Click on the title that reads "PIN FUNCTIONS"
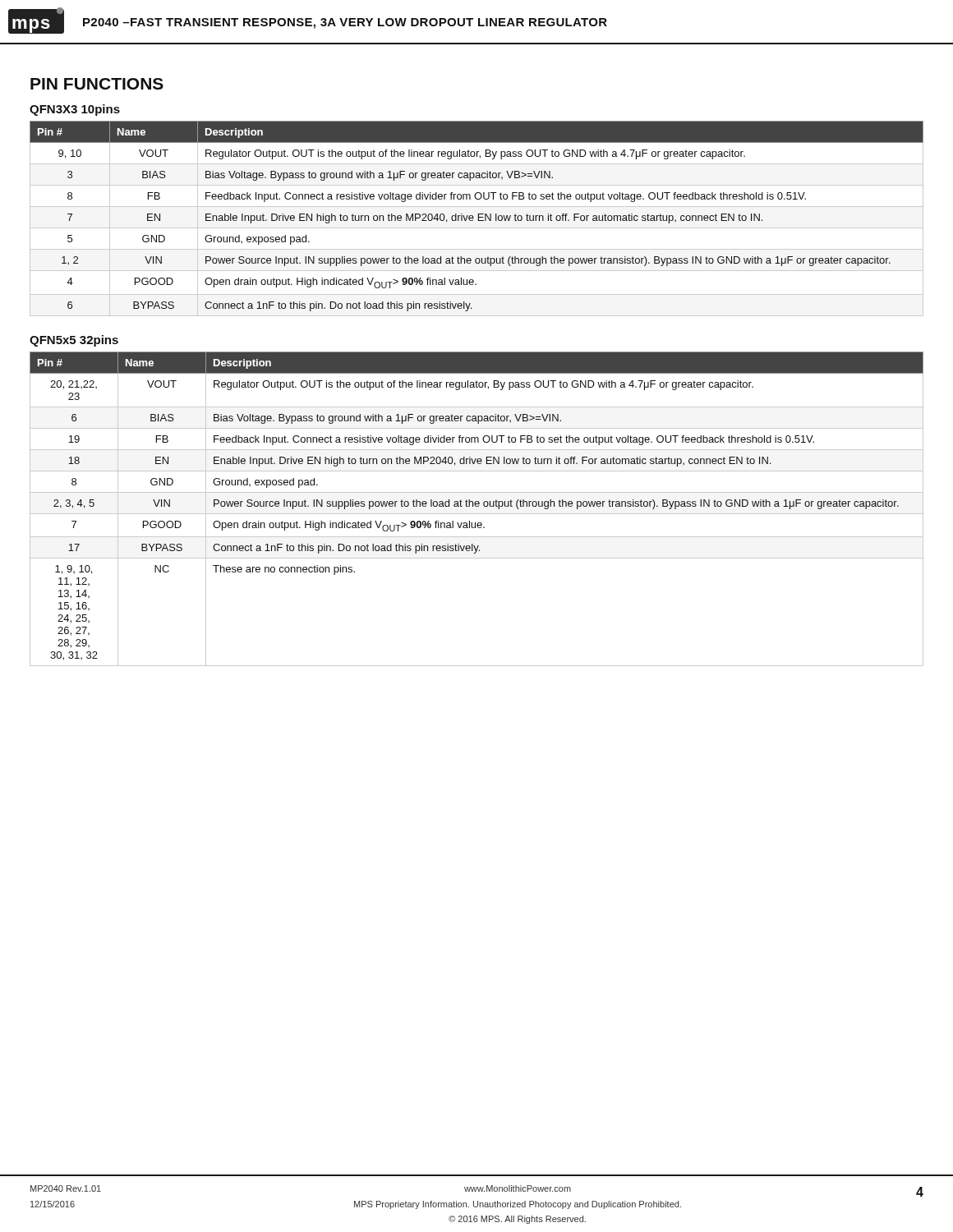Image resolution: width=953 pixels, height=1232 pixels. (x=97, y=83)
